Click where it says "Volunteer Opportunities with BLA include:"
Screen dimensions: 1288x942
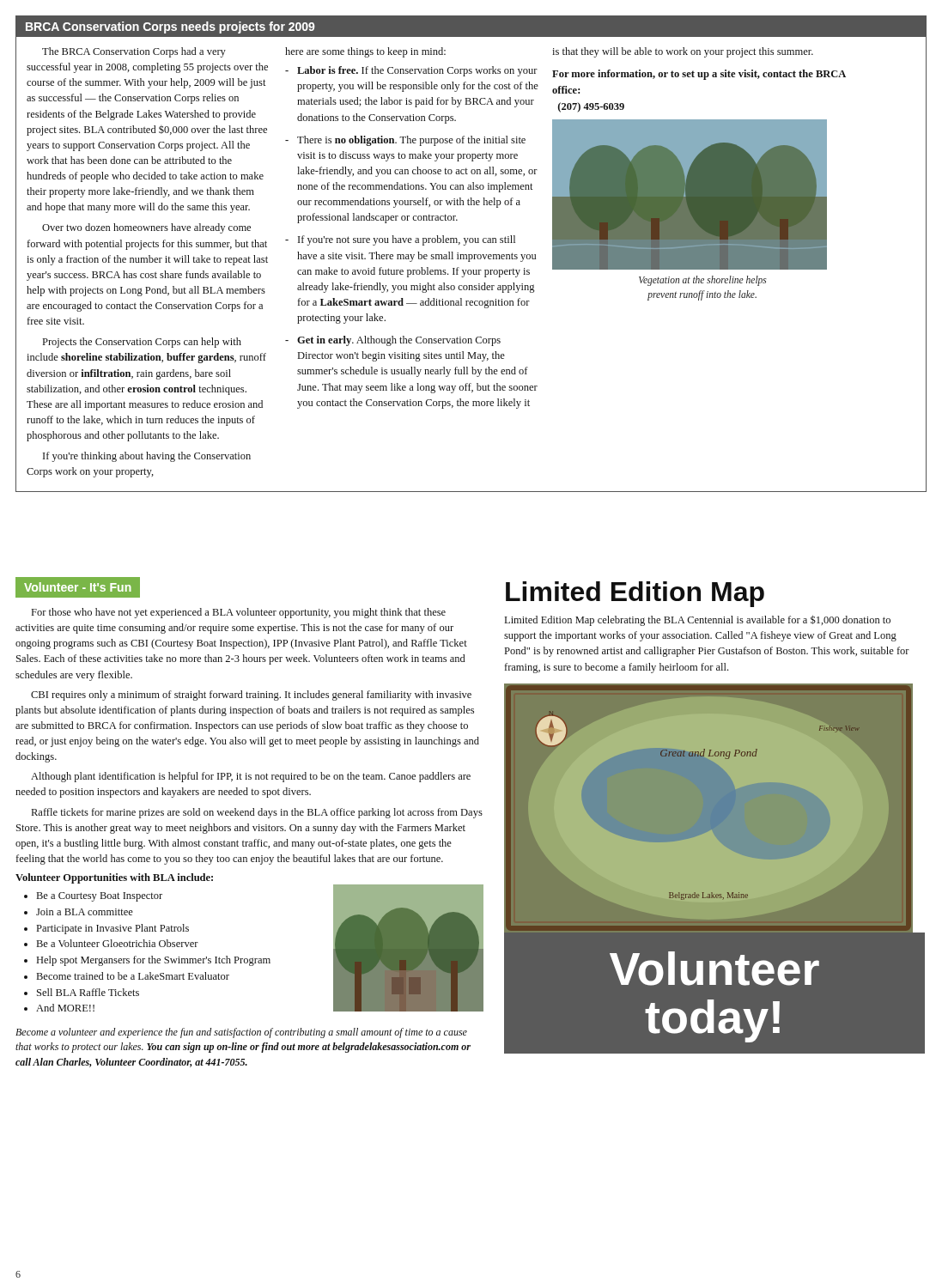(115, 878)
